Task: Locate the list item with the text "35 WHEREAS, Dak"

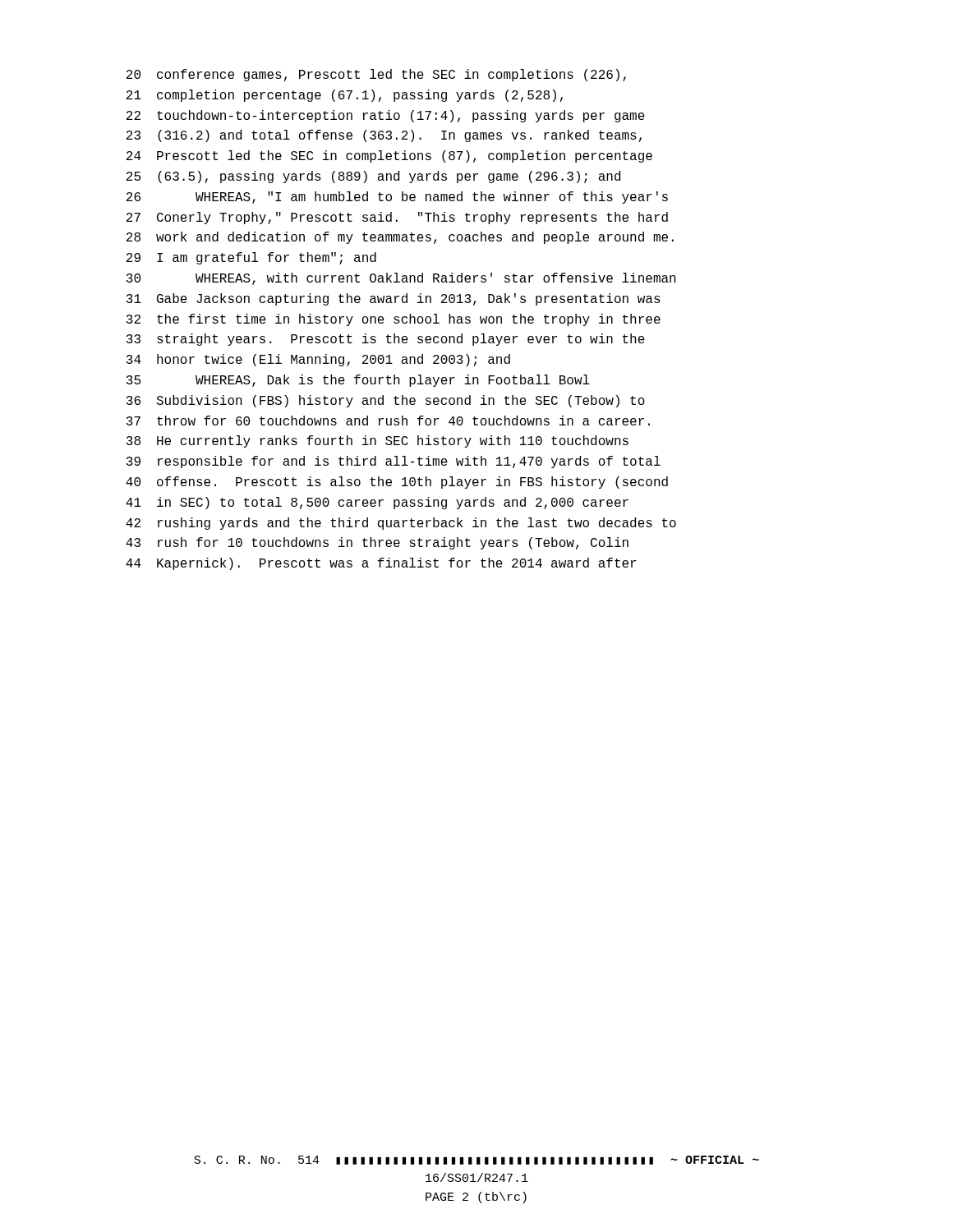Action: tap(476, 381)
